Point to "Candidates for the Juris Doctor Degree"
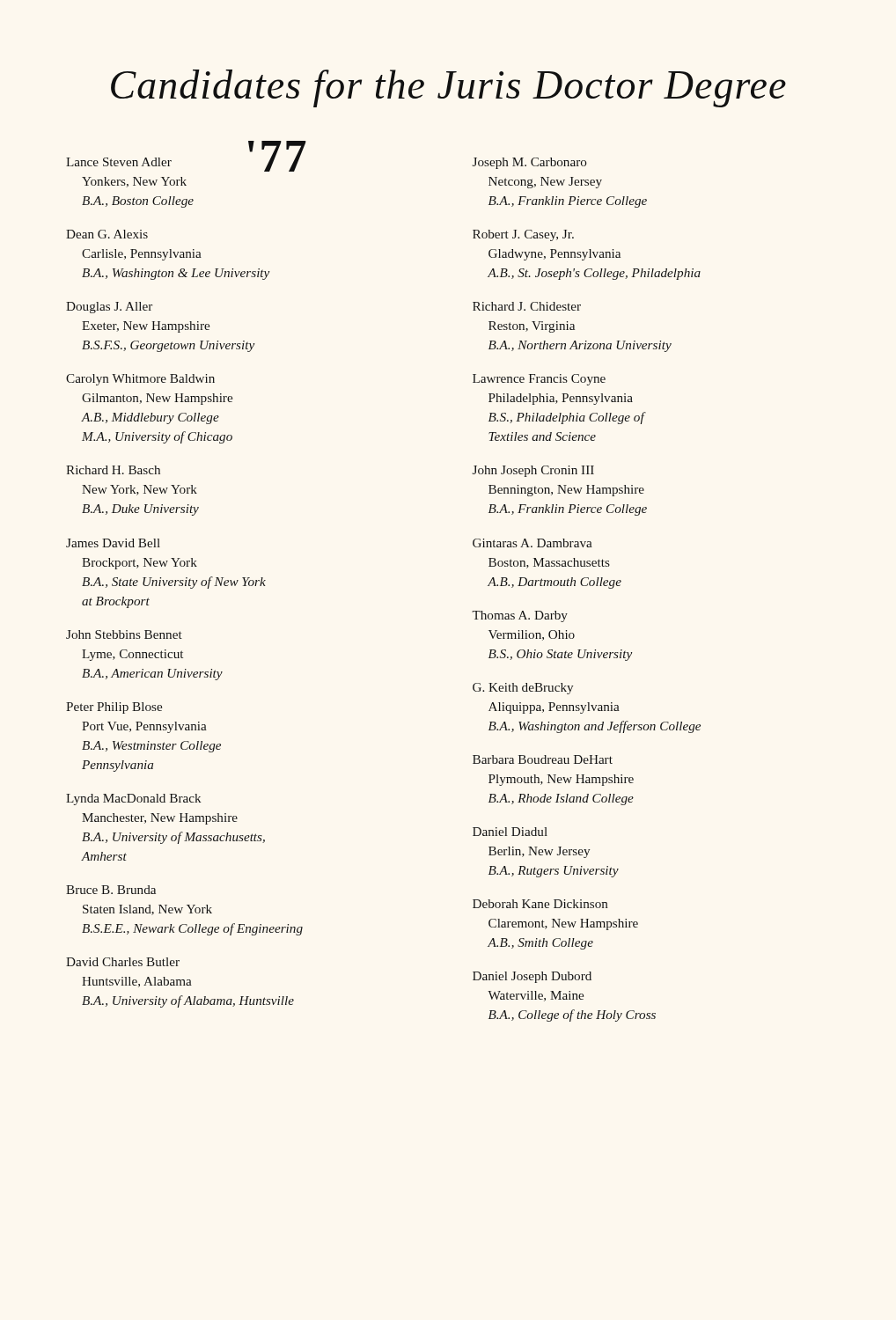The height and width of the screenshot is (1320, 896). tap(448, 85)
